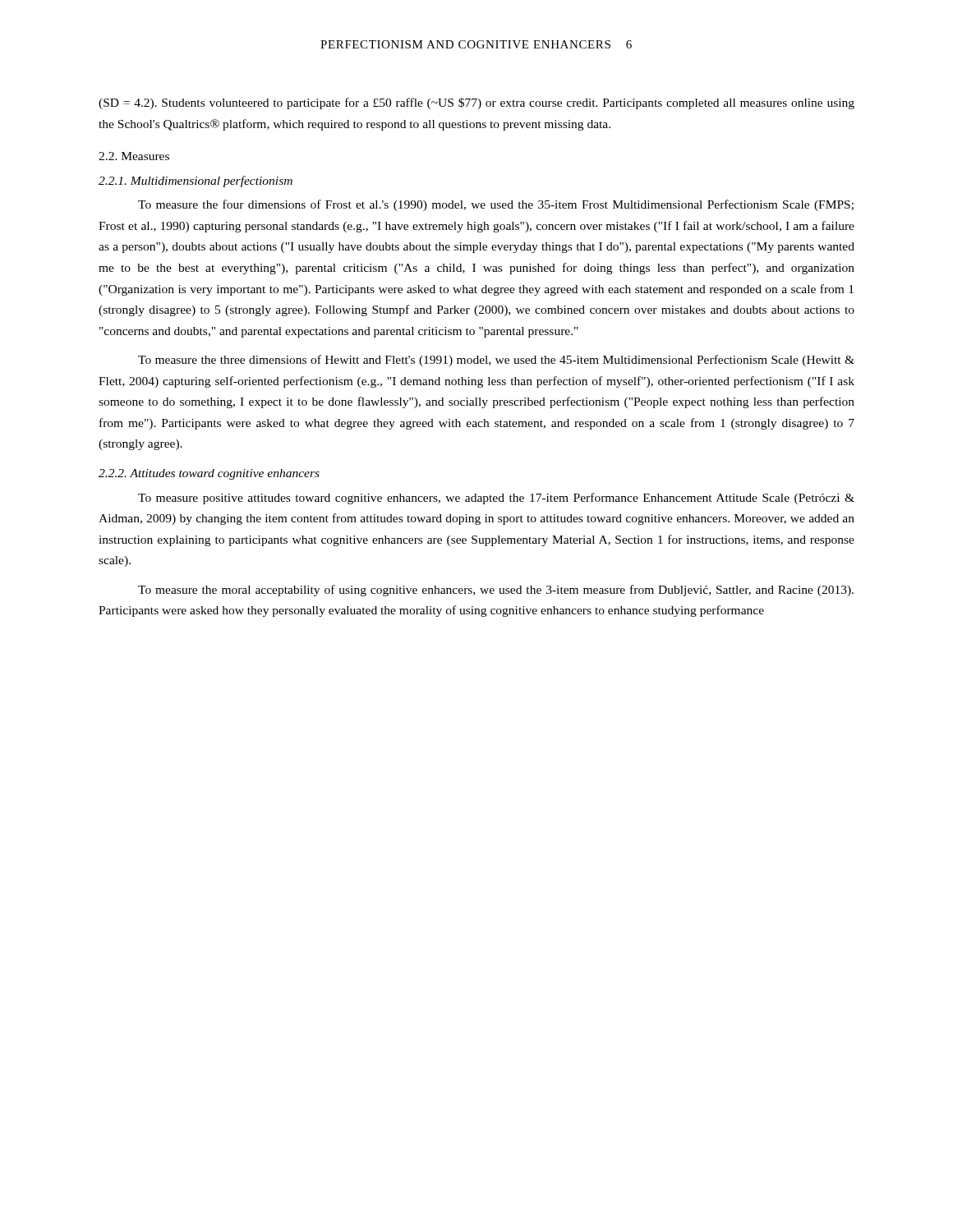Click on the section header that reads "2.2.1. Multidimensional perfectionism"
This screenshot has height=1232, width=953.
coord(196,180)
